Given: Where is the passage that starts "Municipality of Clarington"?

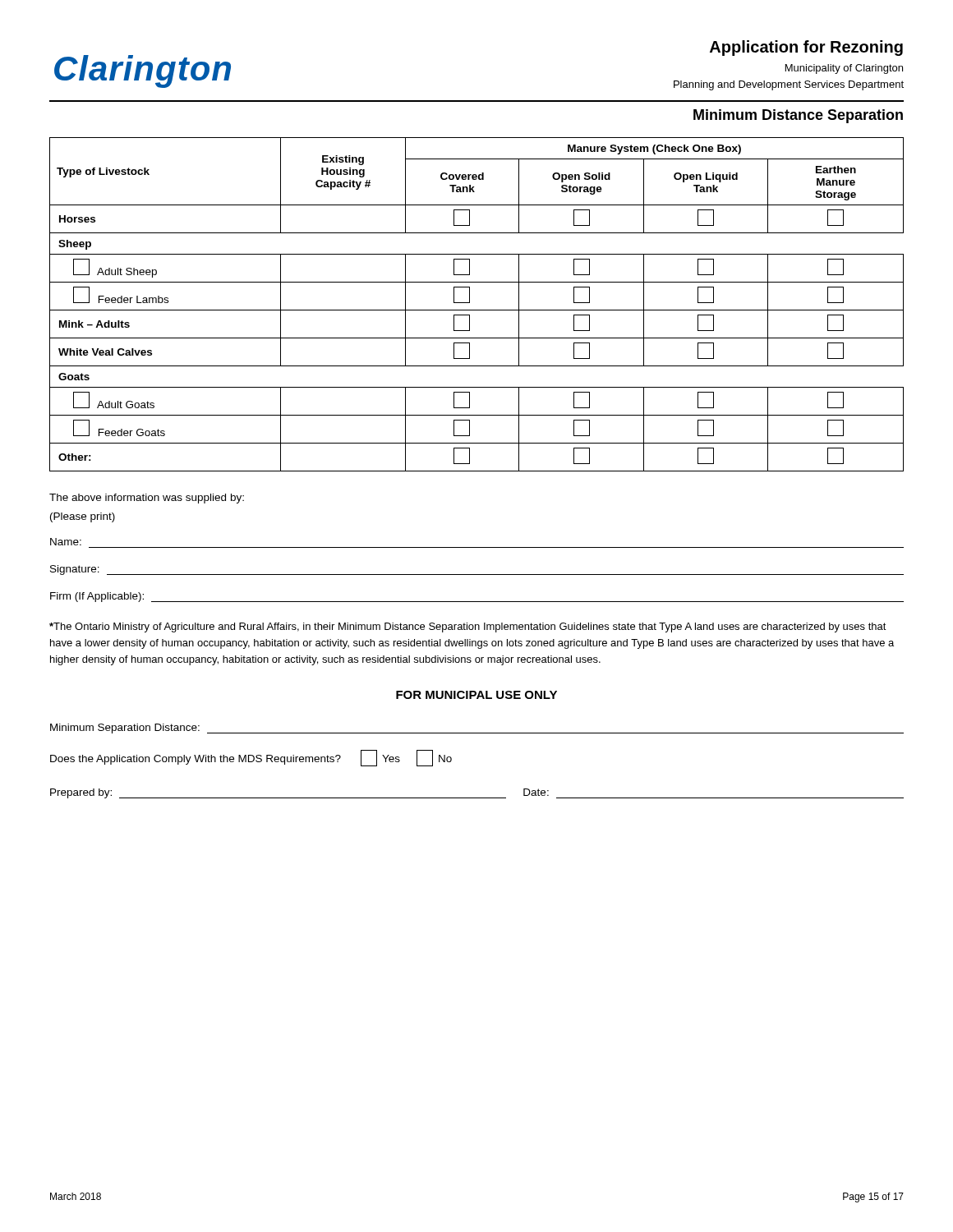Looking at the screenshot, I should pos(788,76).
